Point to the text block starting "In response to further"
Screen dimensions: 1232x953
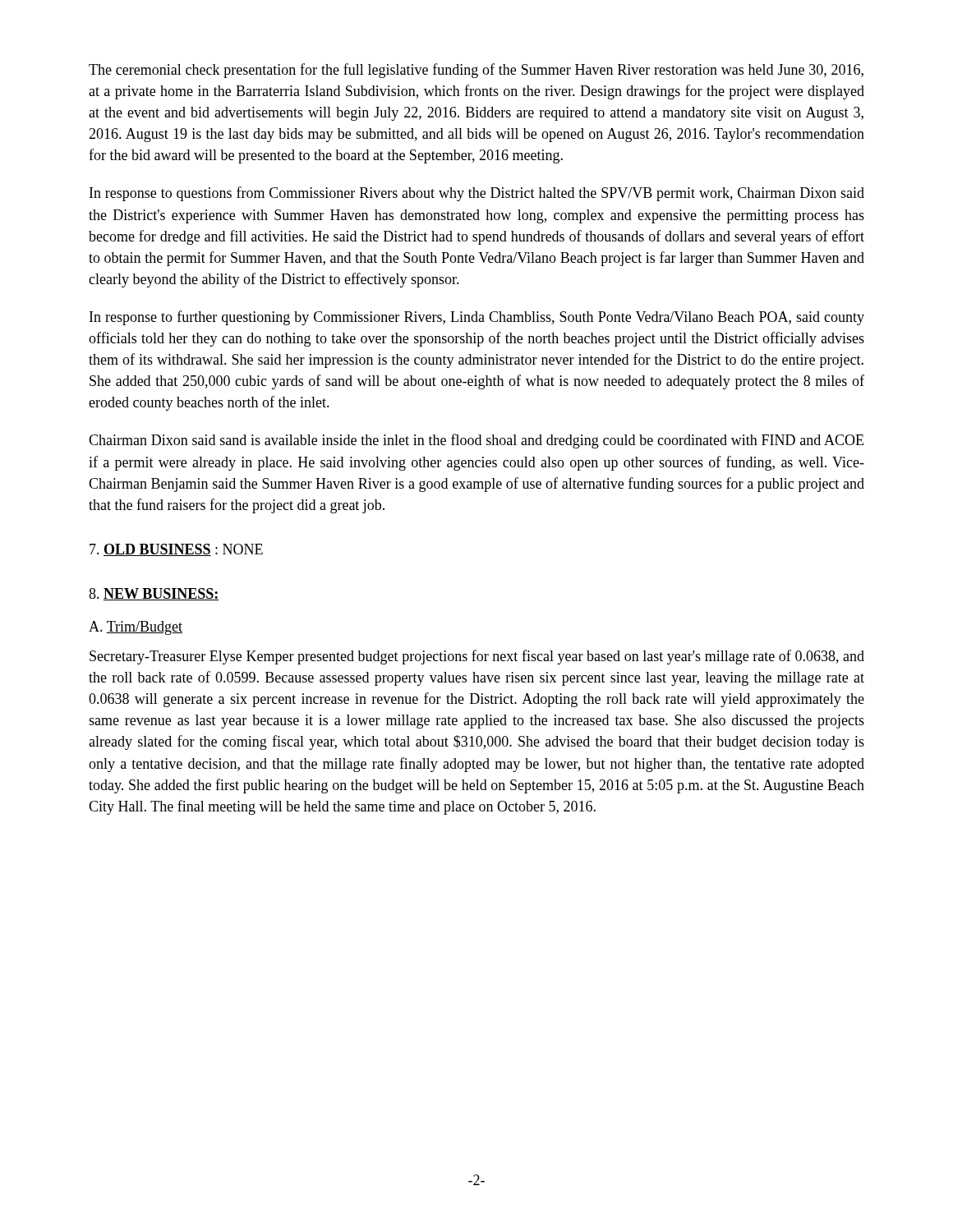[476, 360]
